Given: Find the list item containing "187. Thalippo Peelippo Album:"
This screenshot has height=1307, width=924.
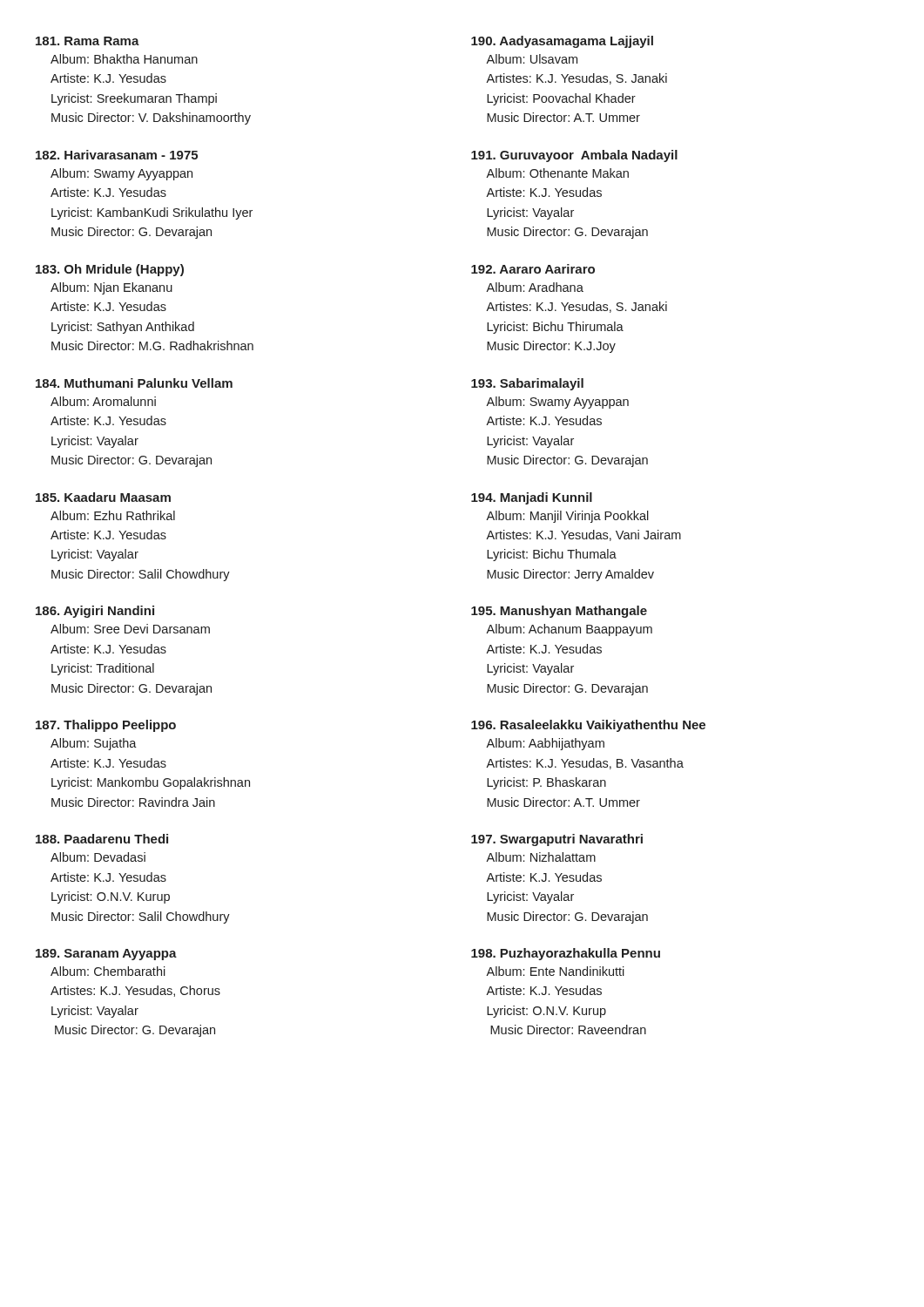Looking at the screenshot, I should (106, 726).
